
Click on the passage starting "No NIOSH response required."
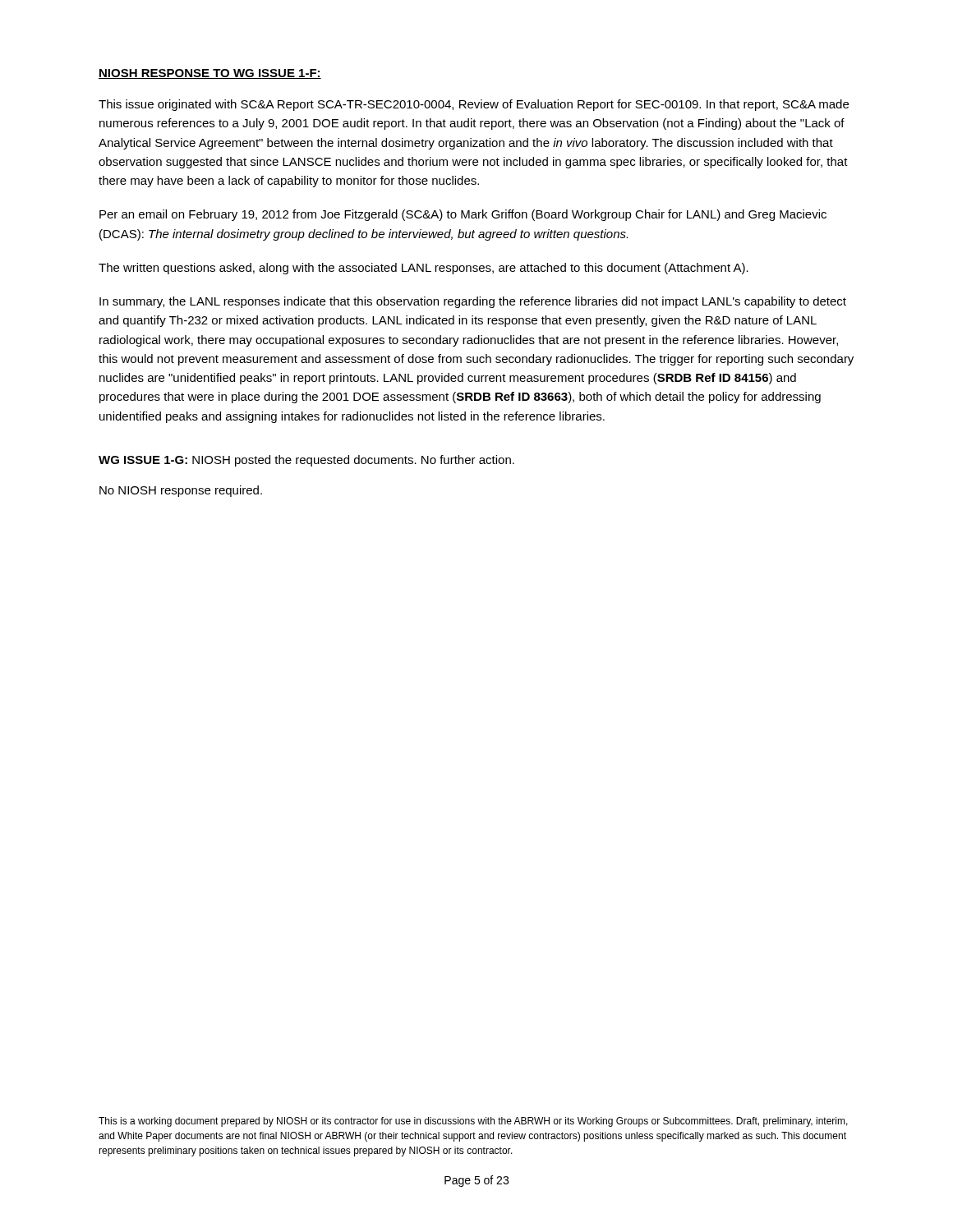pos(181,490)
